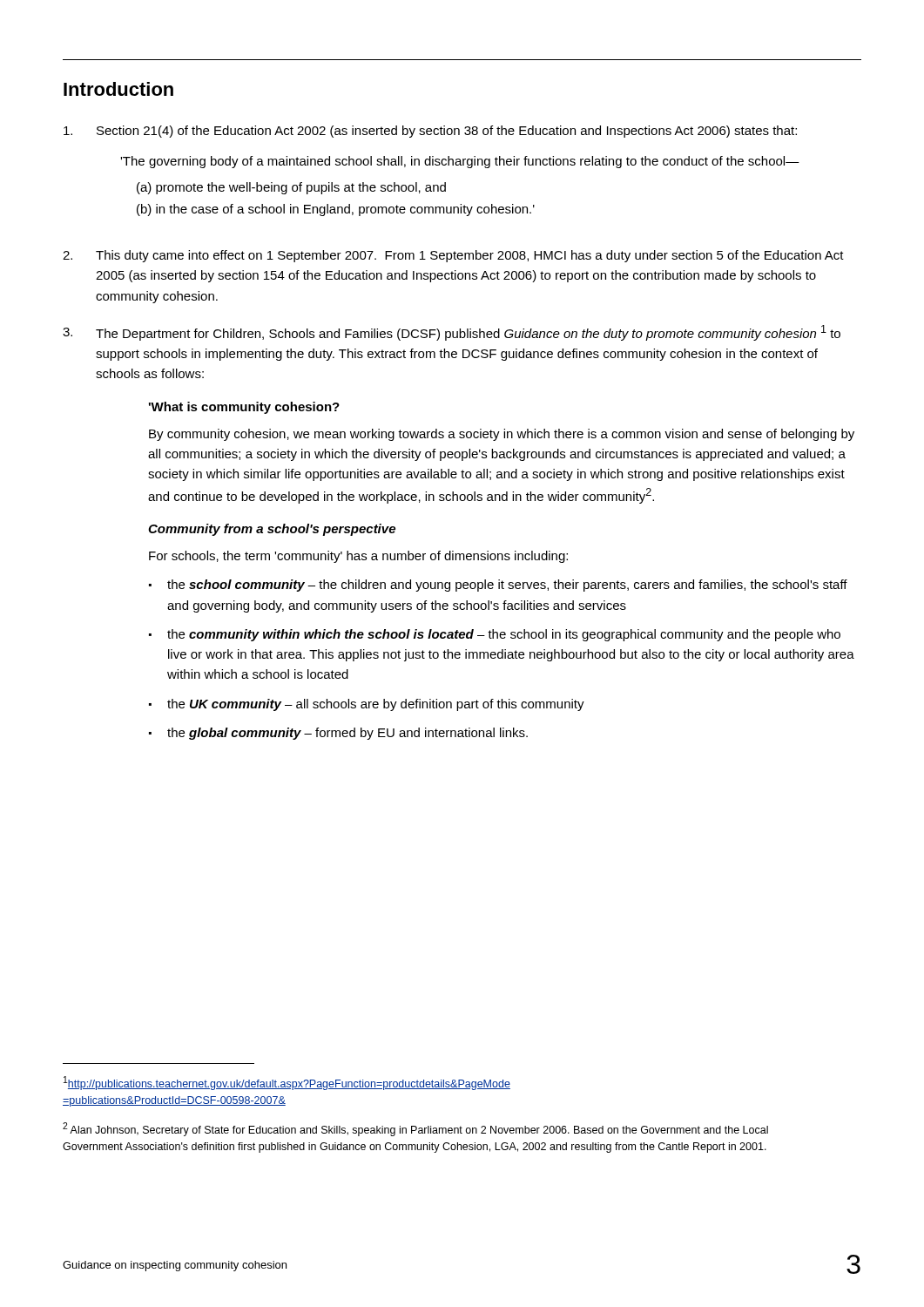This screenshot has height=1307, width=924.
Task: Navigate to the element starting "Section 21(4) of the Education Act 2002 (as"
Action: [462, 175]
